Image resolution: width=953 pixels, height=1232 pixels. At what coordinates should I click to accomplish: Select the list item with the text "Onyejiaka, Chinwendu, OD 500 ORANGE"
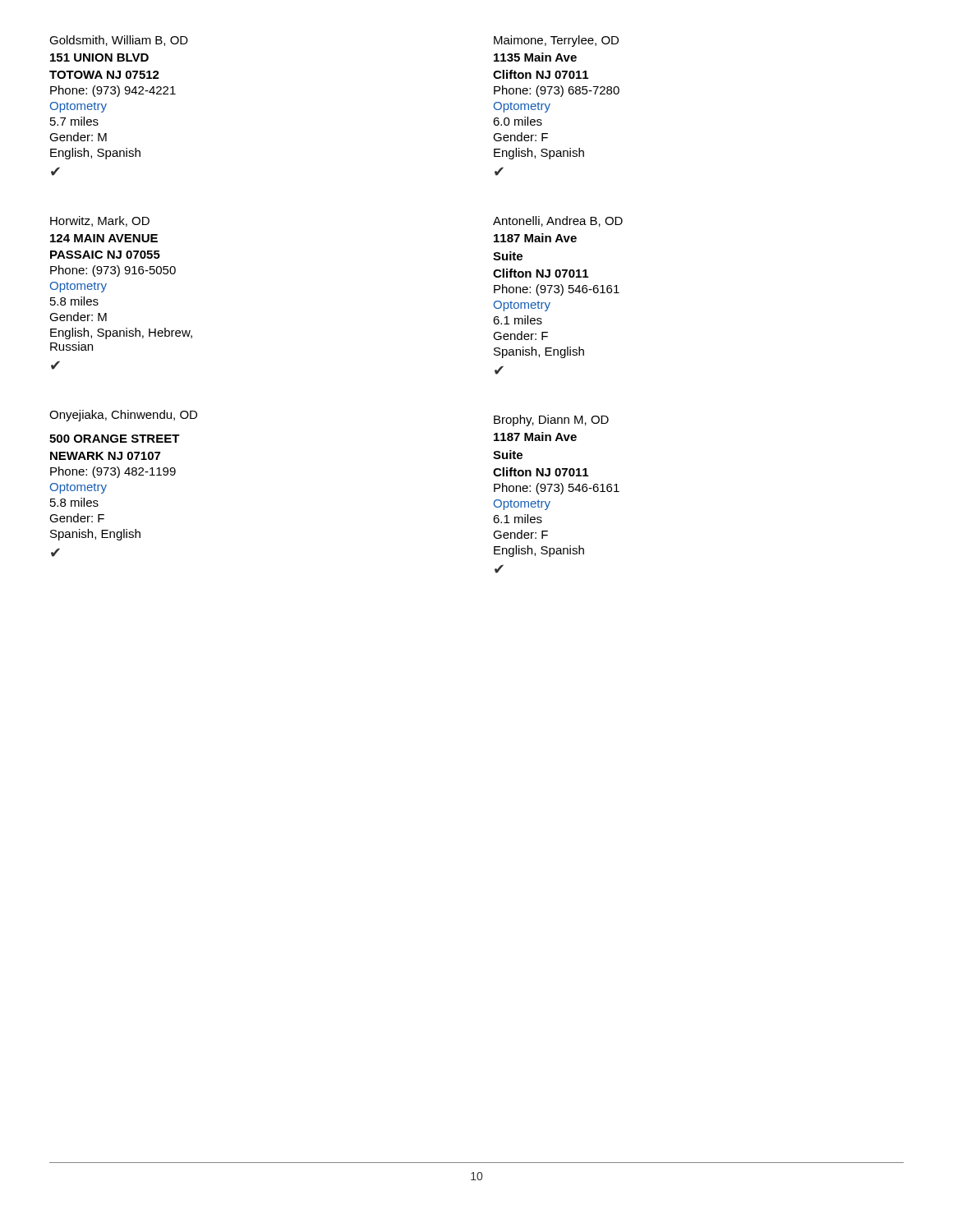pos(123,416)
